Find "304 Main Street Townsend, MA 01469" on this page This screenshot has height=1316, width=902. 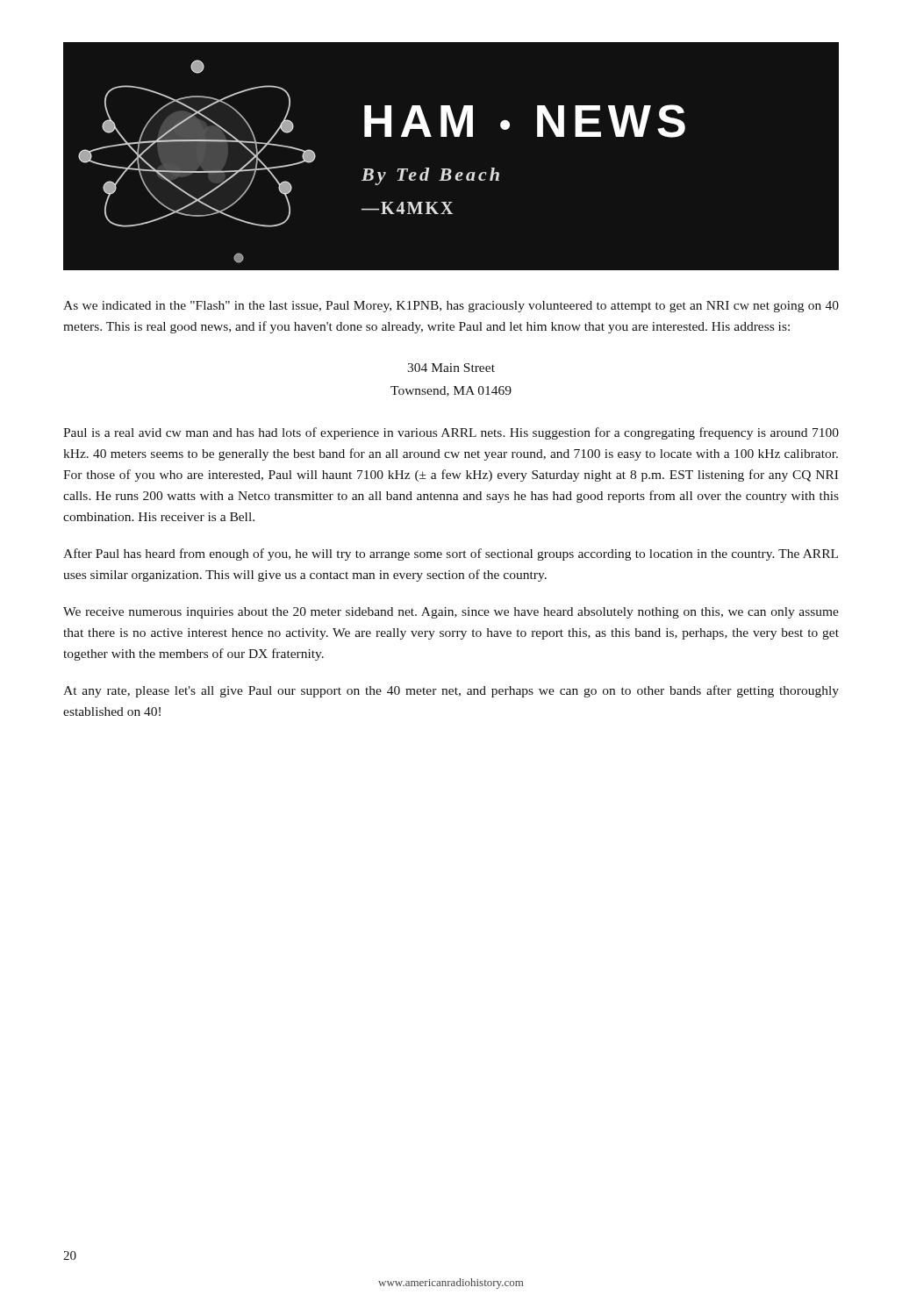click(x=451, y=379)
